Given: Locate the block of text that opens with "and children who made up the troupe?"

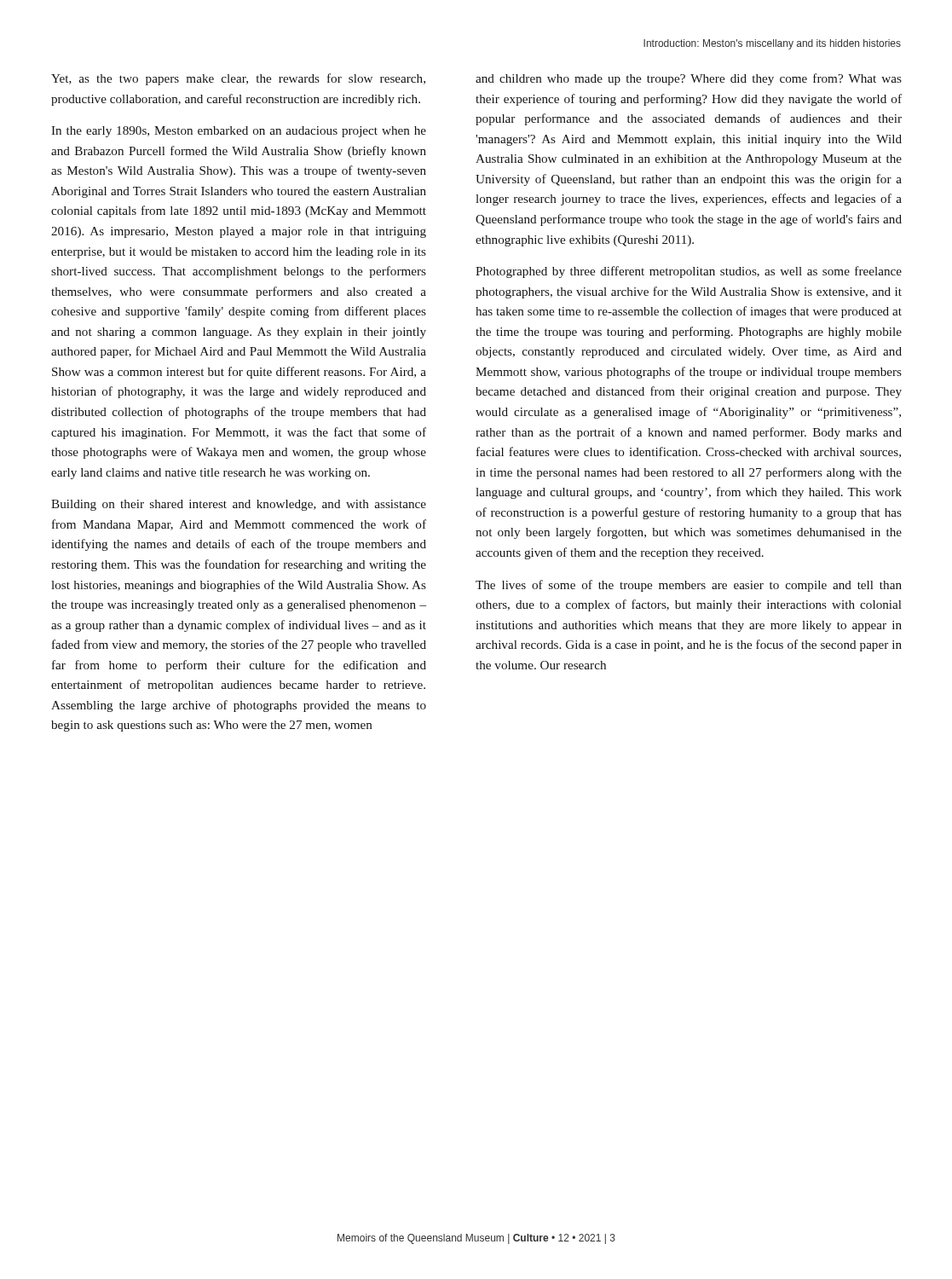Looking at the screenshot, I should (689, 158).
